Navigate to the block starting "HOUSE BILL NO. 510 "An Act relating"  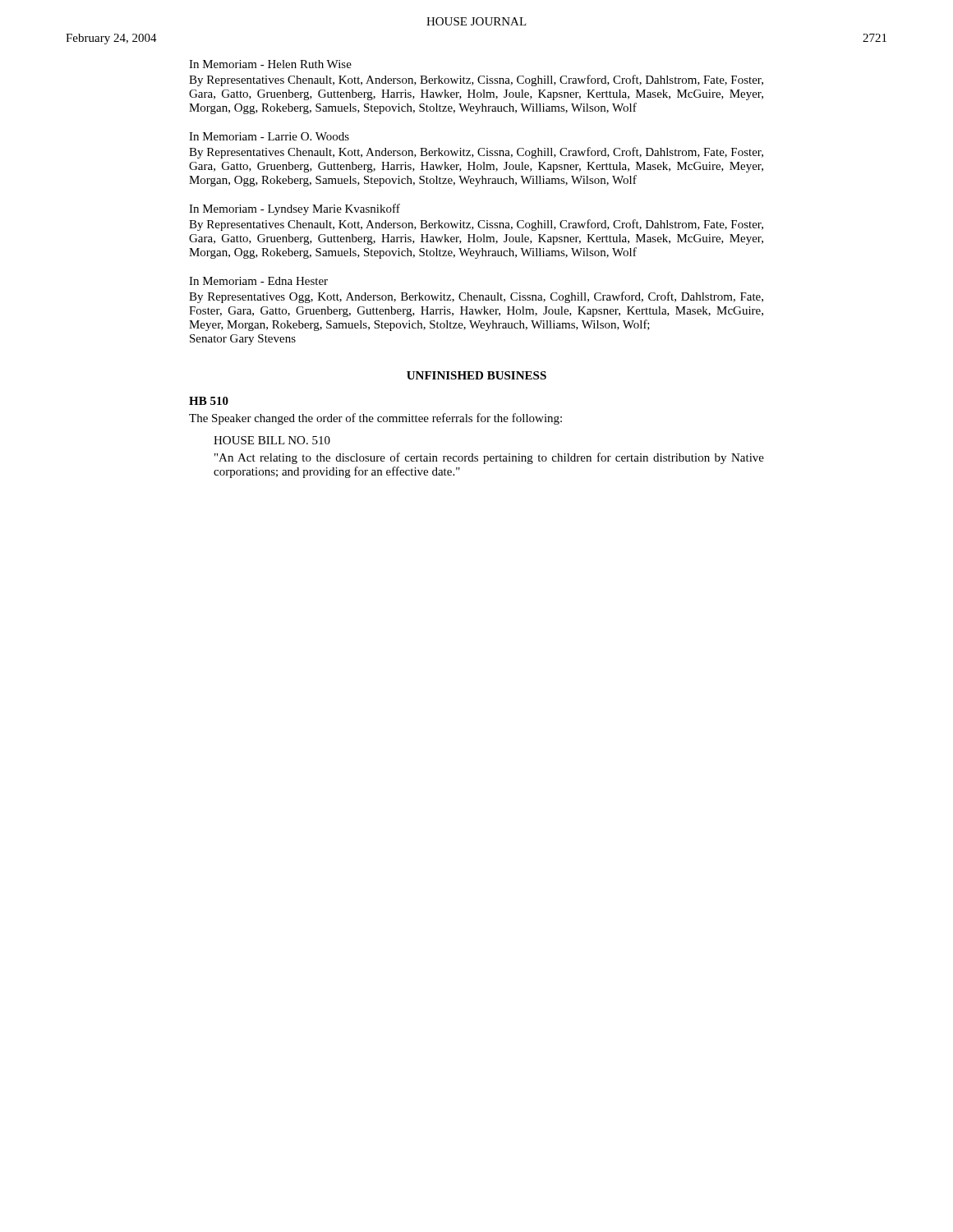(489, 456)
